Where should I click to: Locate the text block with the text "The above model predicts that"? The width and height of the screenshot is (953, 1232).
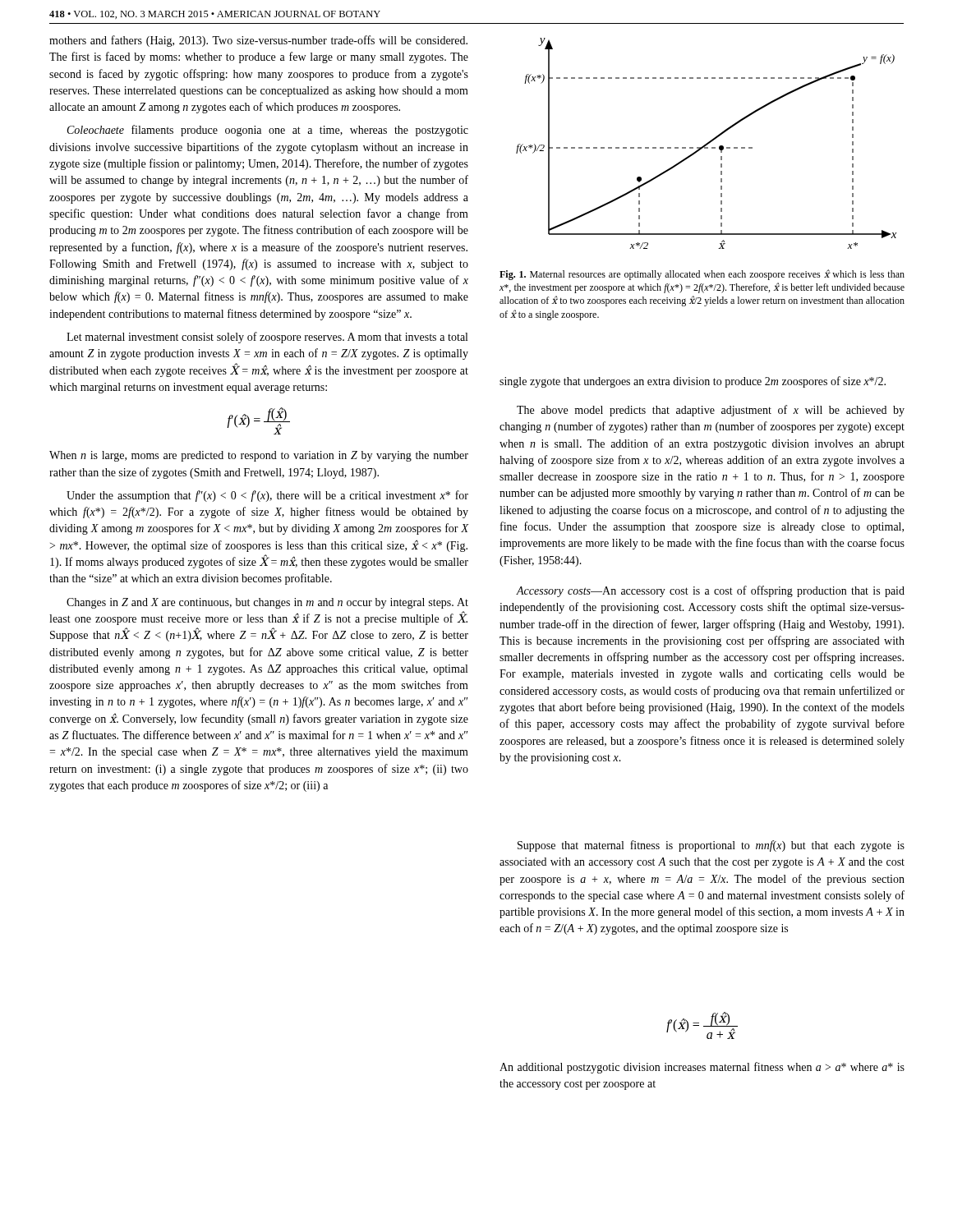tap(702, 485)
